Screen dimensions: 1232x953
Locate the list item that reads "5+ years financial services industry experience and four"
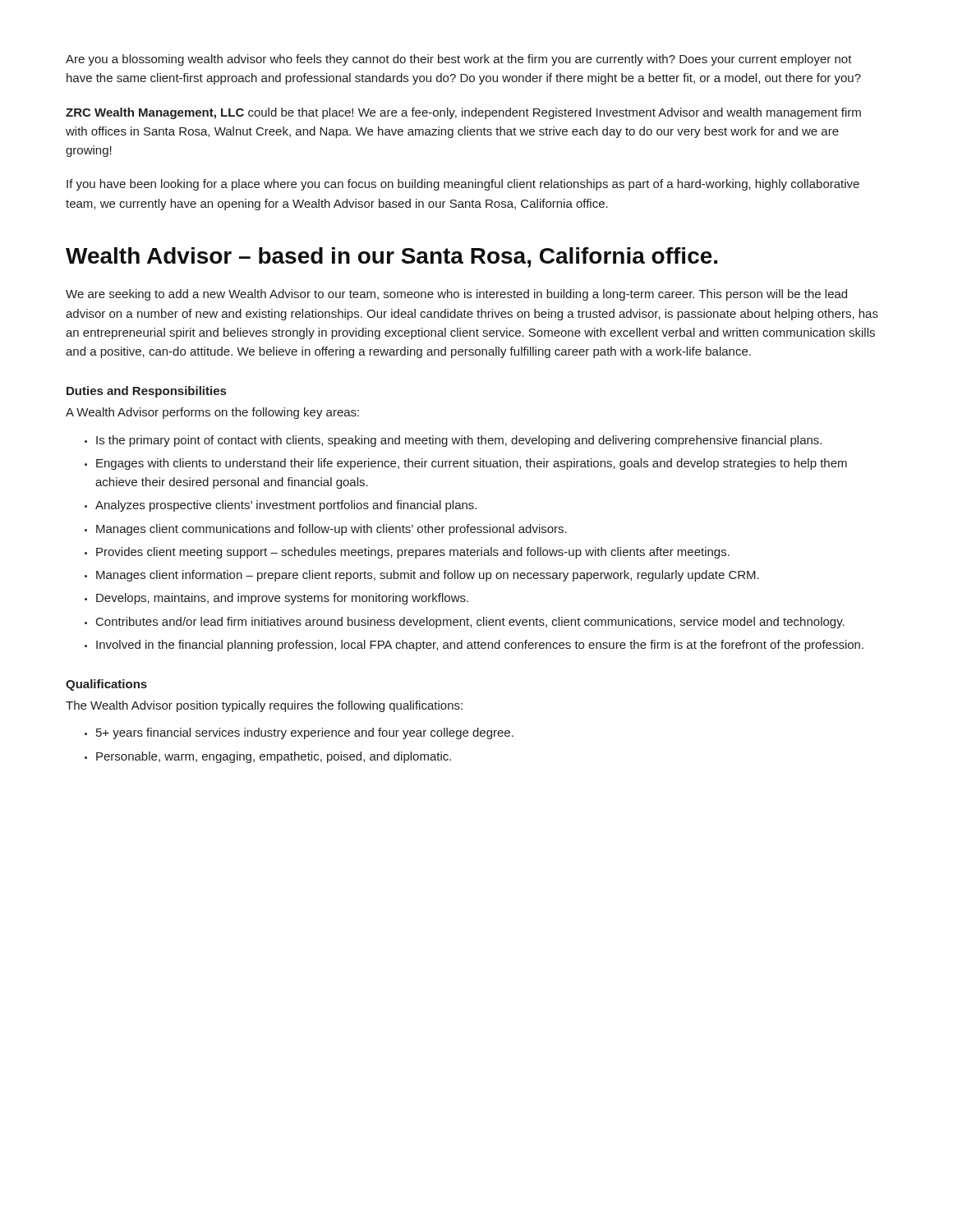(x=305, y=732)
